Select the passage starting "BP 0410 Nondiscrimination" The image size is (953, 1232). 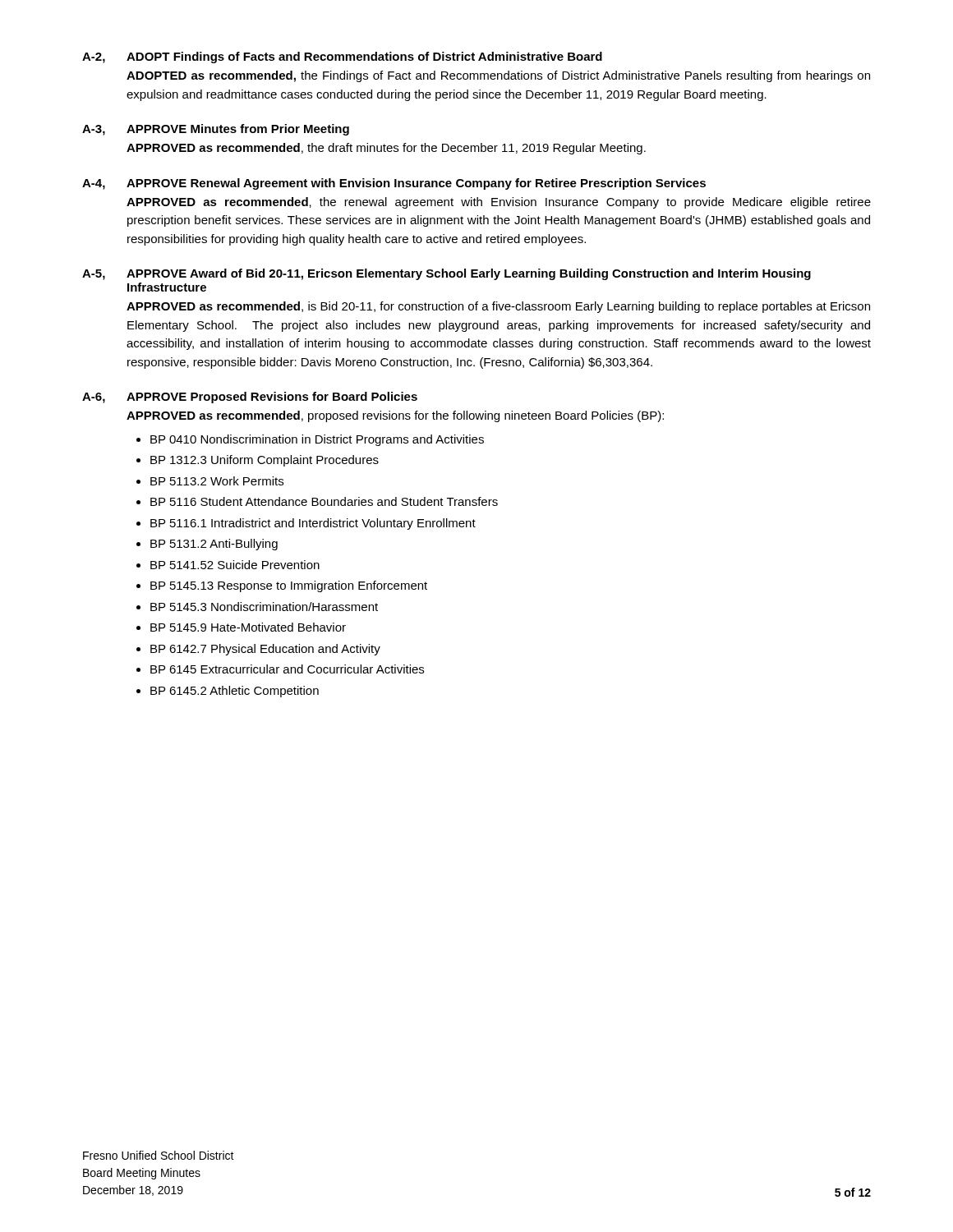(317, 439)
